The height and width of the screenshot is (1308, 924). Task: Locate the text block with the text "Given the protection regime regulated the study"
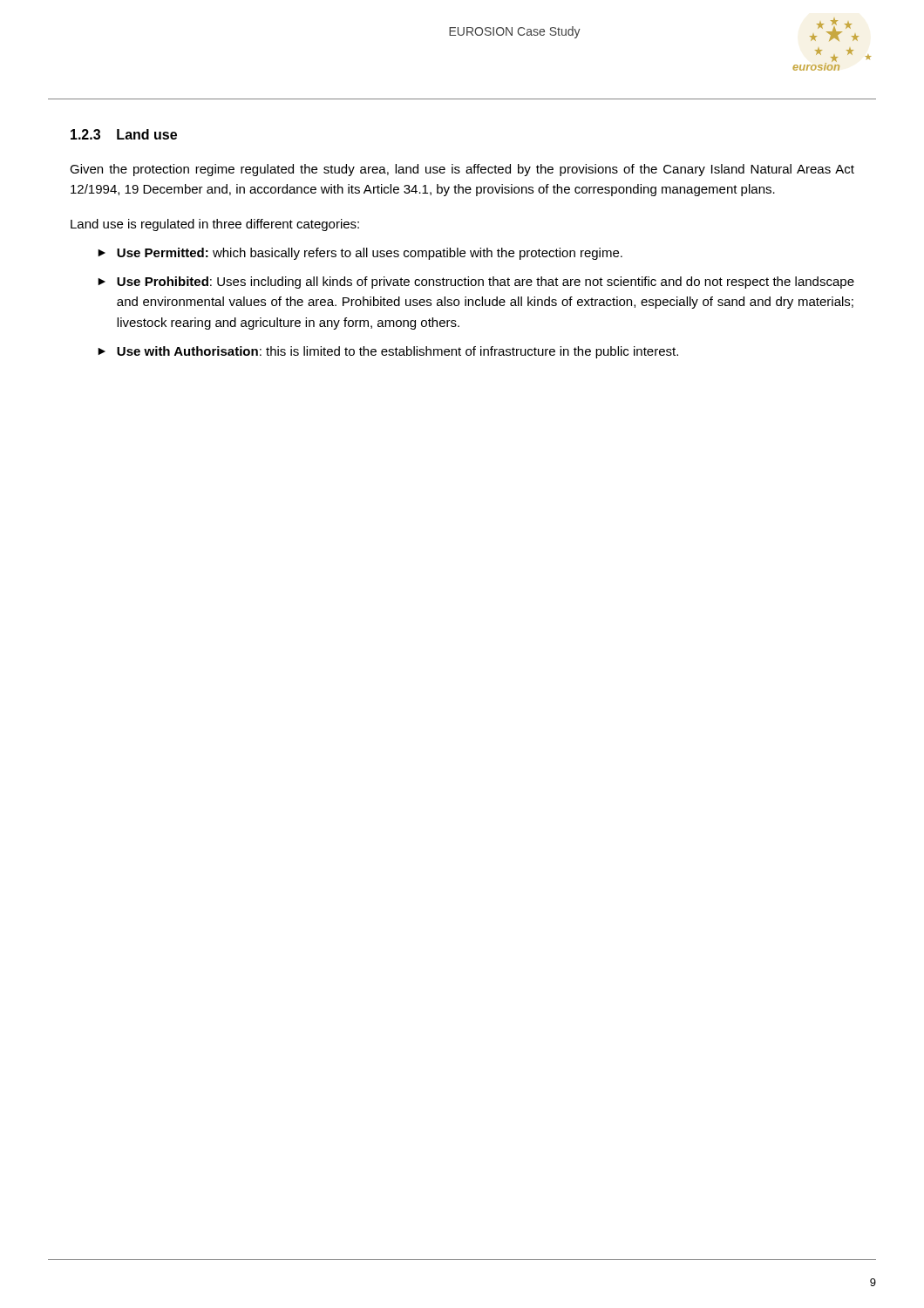[x=462, y=179]
